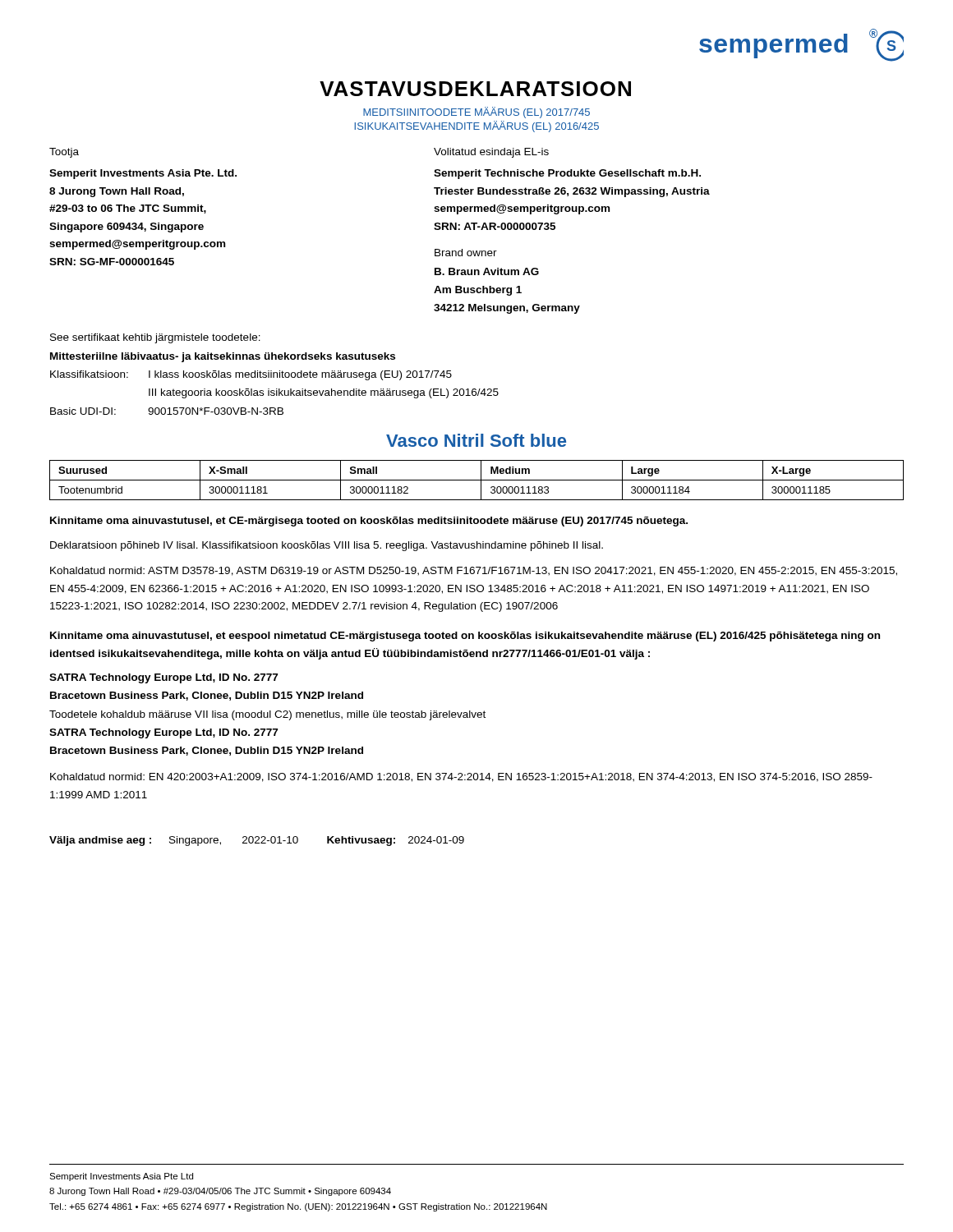This screenshot has height=1232, width=953.
Task: Locate the text block that reads "Välja andmise aeg"
Action: [257, 839]
